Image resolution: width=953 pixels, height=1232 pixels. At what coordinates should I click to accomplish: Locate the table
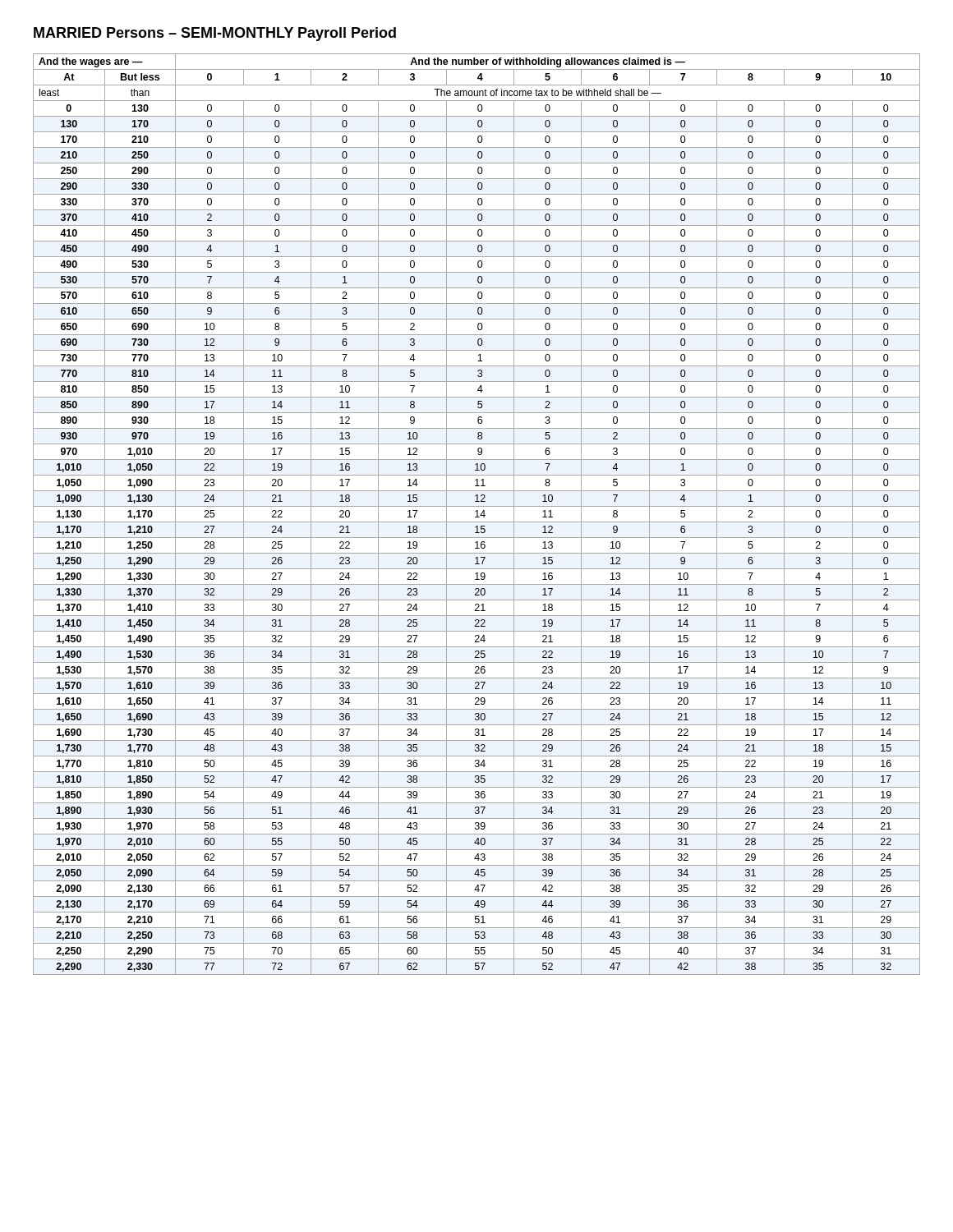click(x=476, y=514)
